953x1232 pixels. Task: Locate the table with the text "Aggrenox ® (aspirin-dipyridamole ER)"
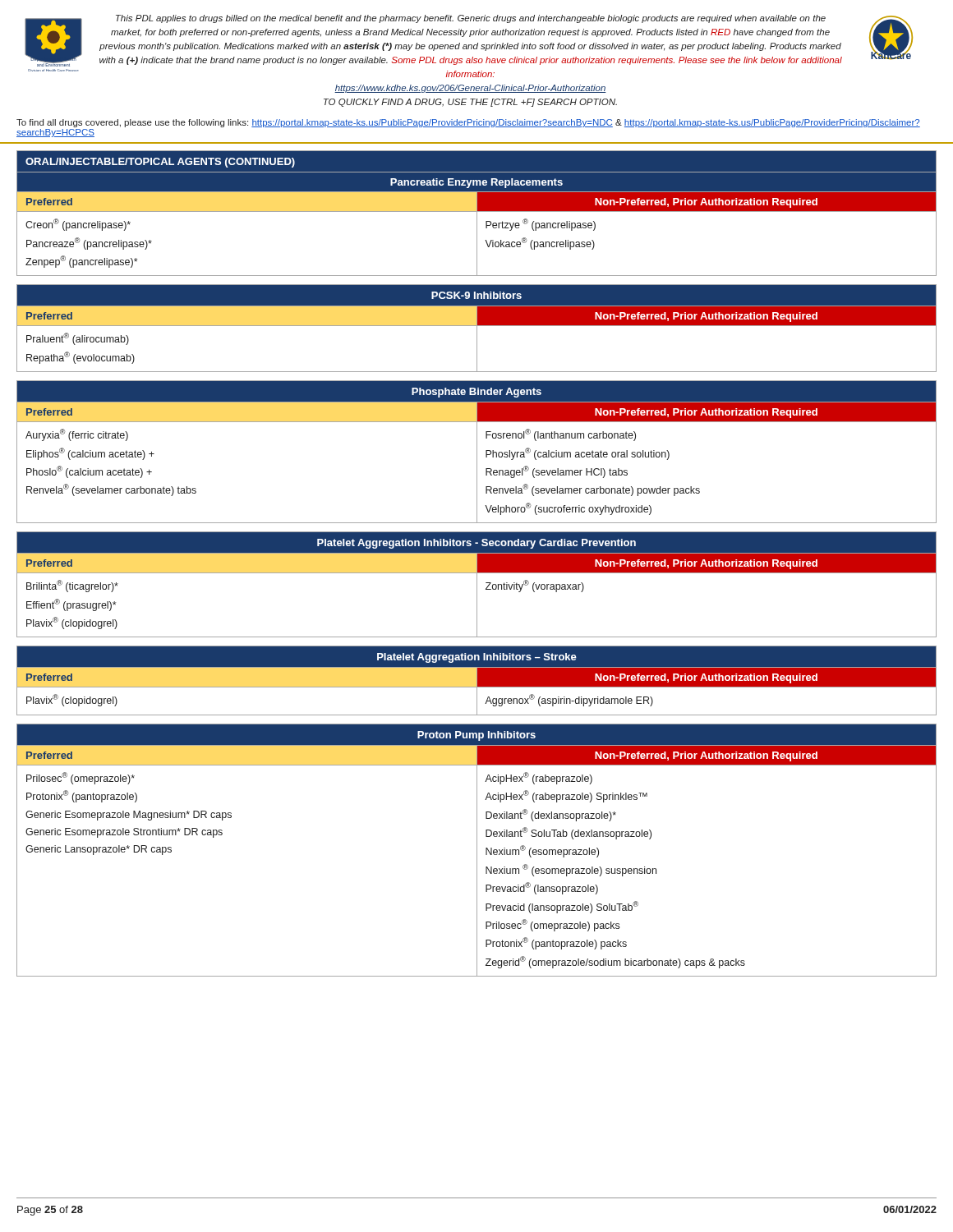click(476, 681)
